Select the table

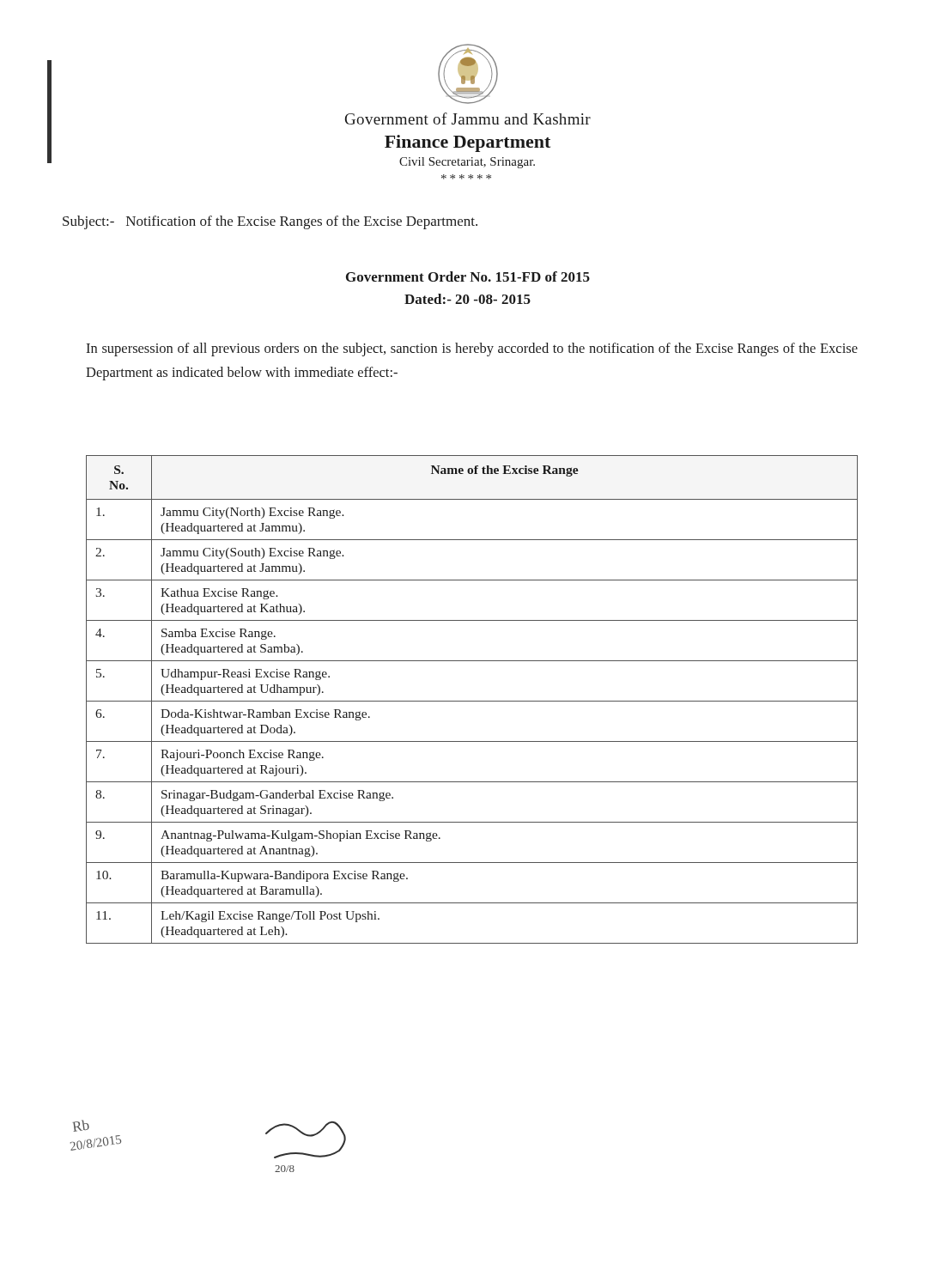(x=472, y=699)
